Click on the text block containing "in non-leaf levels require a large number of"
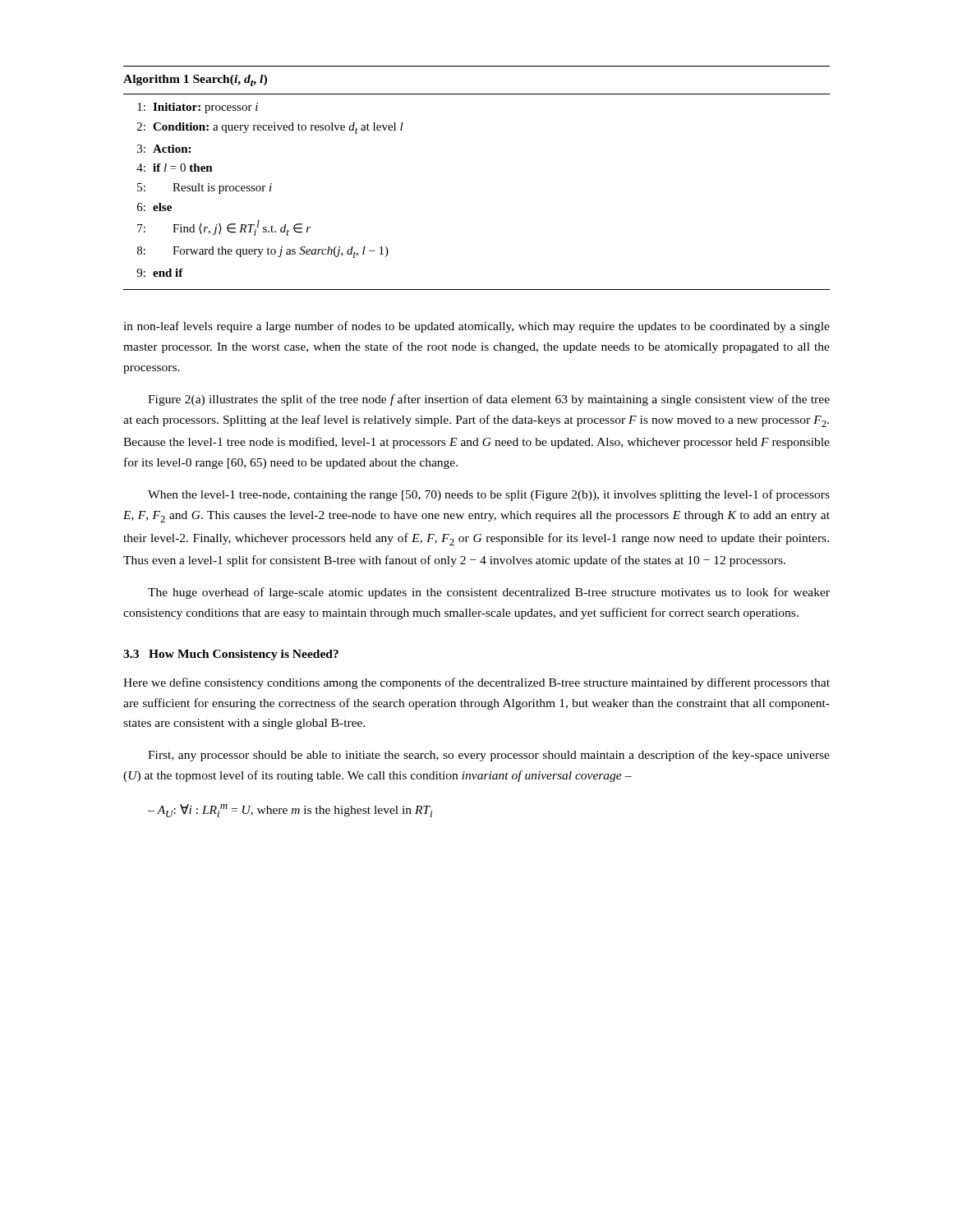This screenshot has width=953, height=1232. [x=476, y=346]
